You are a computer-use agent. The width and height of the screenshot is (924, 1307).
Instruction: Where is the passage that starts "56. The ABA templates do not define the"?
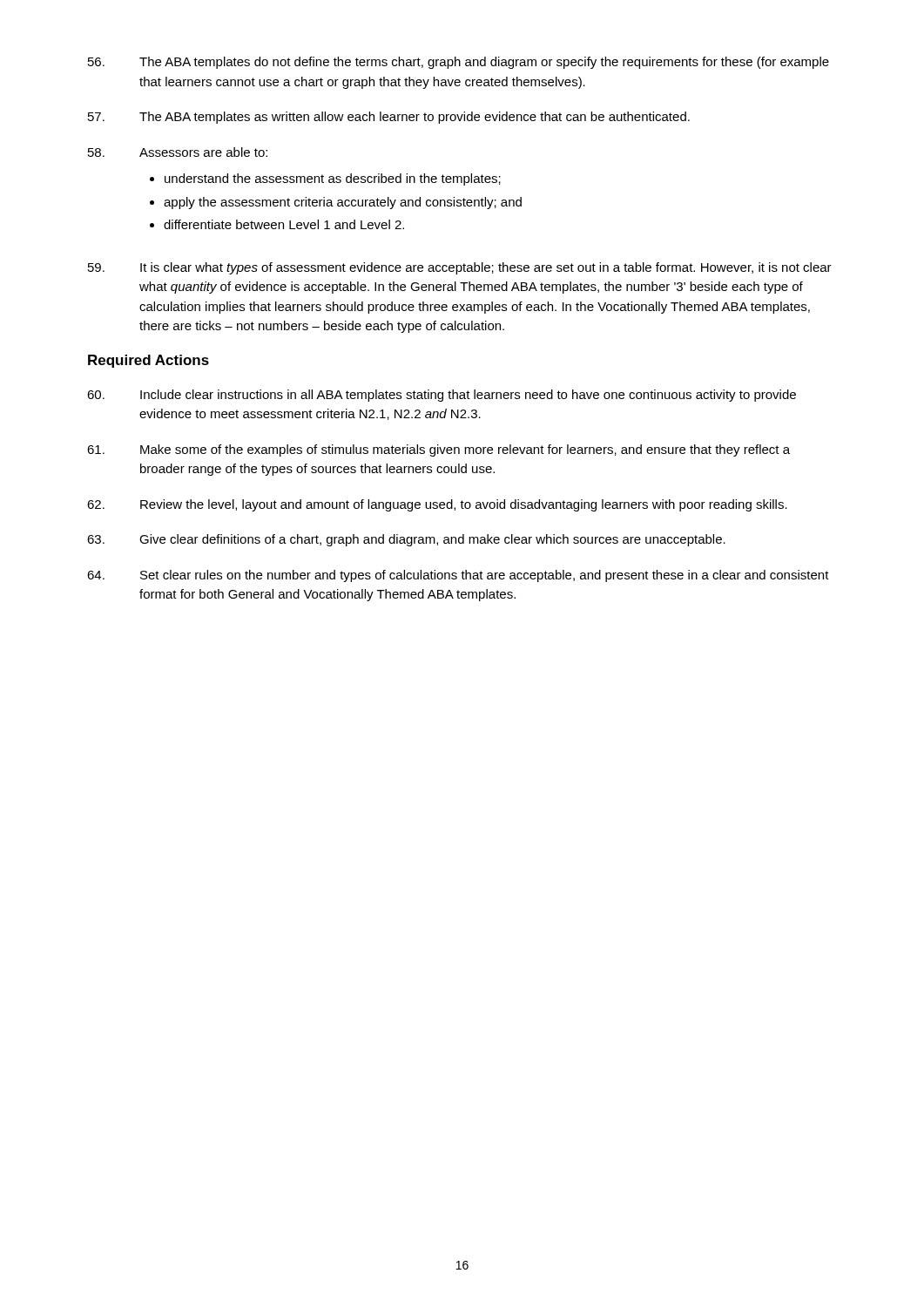point(462,72)
